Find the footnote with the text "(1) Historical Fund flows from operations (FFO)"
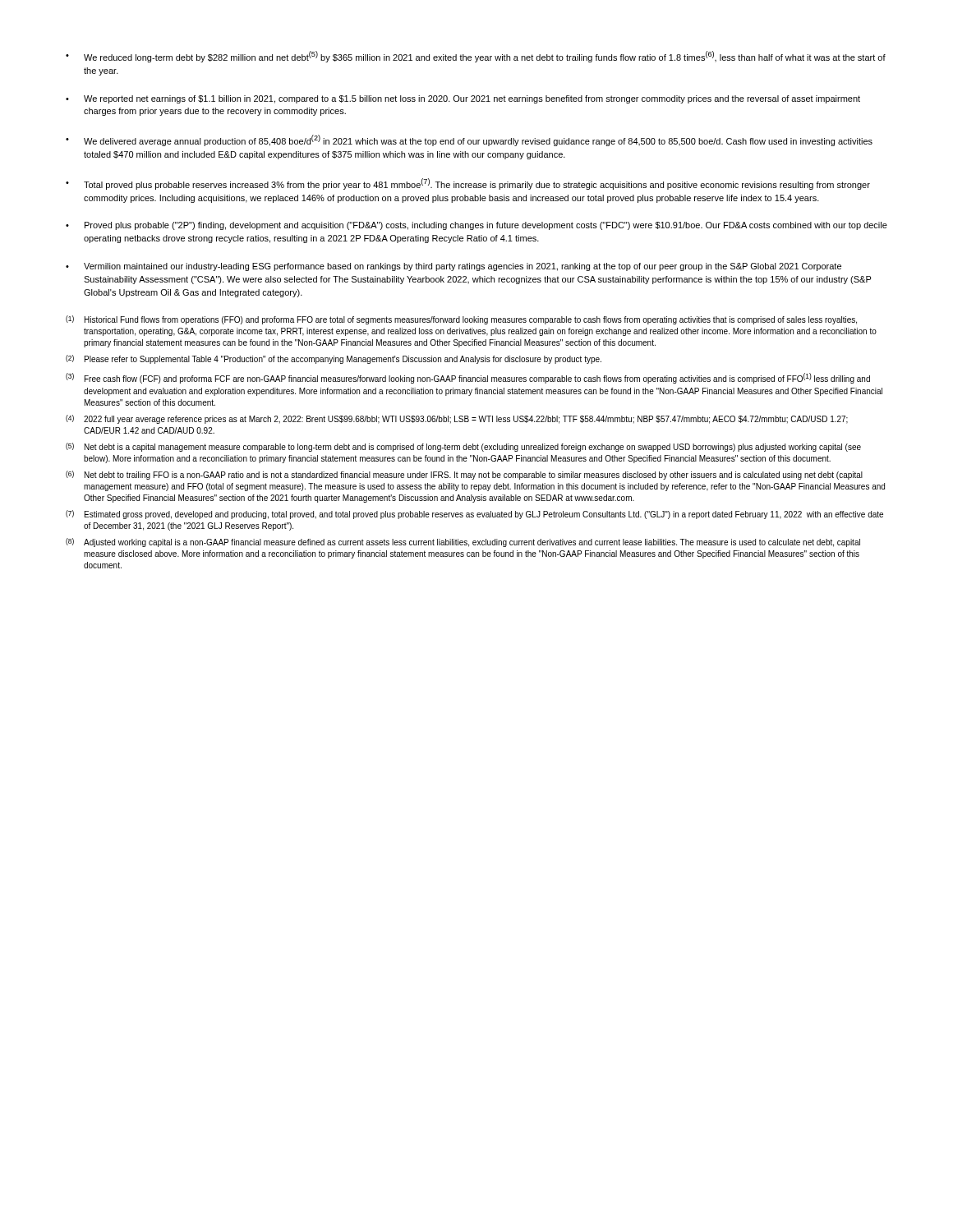 coord(476,332)
